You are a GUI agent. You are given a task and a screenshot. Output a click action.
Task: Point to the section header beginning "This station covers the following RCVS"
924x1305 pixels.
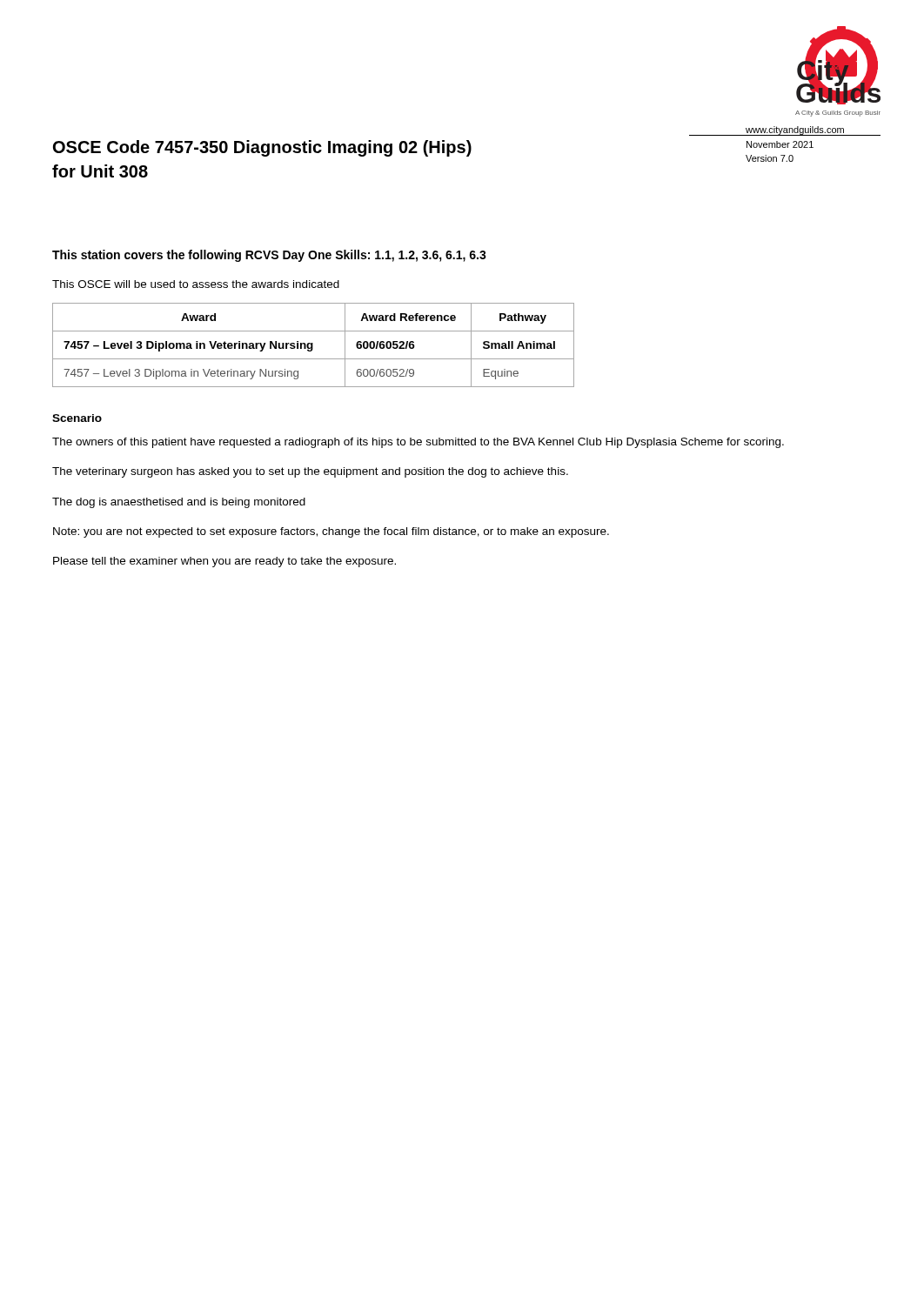[269, 255]
